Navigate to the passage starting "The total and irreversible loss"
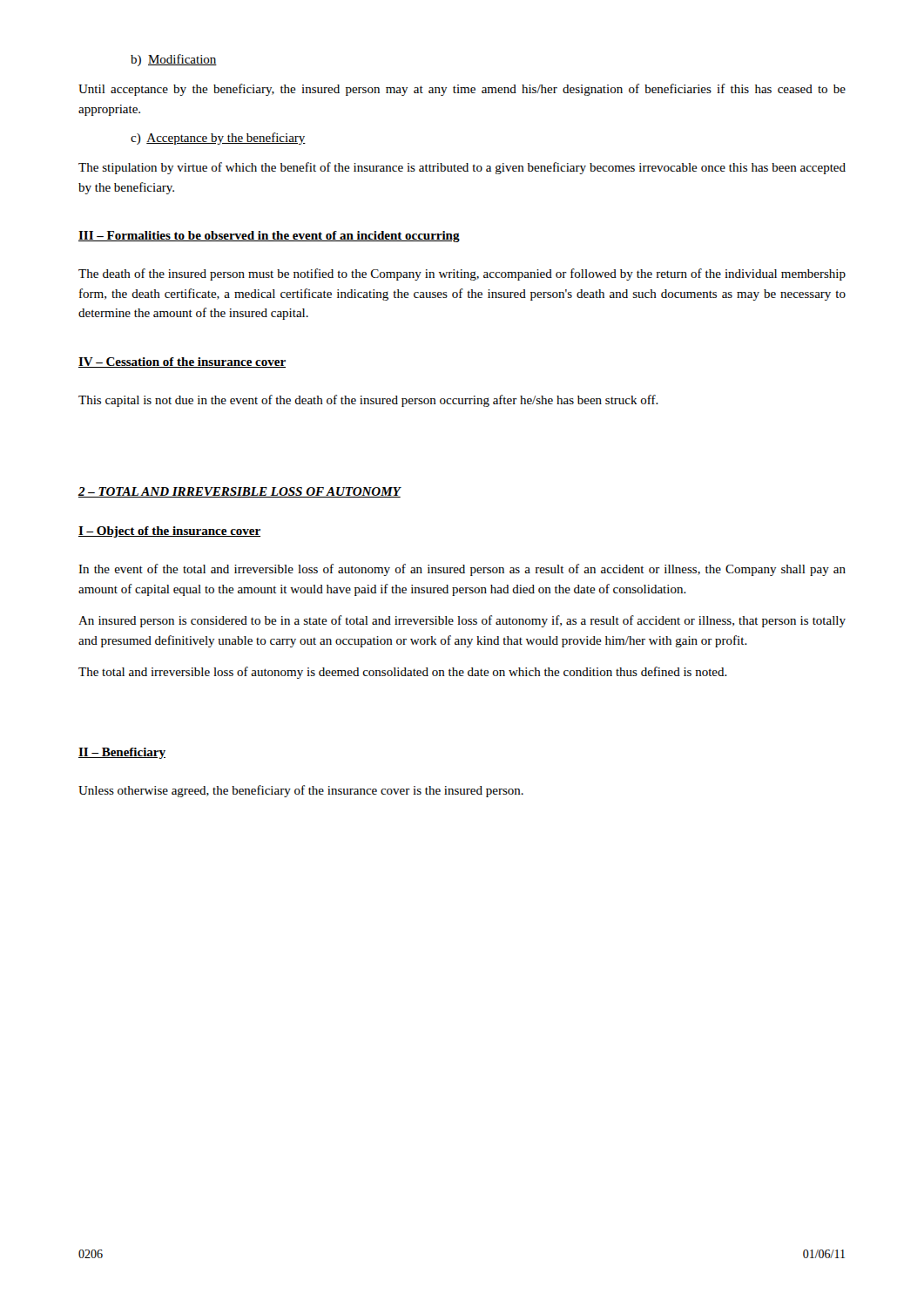 (462, 672)
